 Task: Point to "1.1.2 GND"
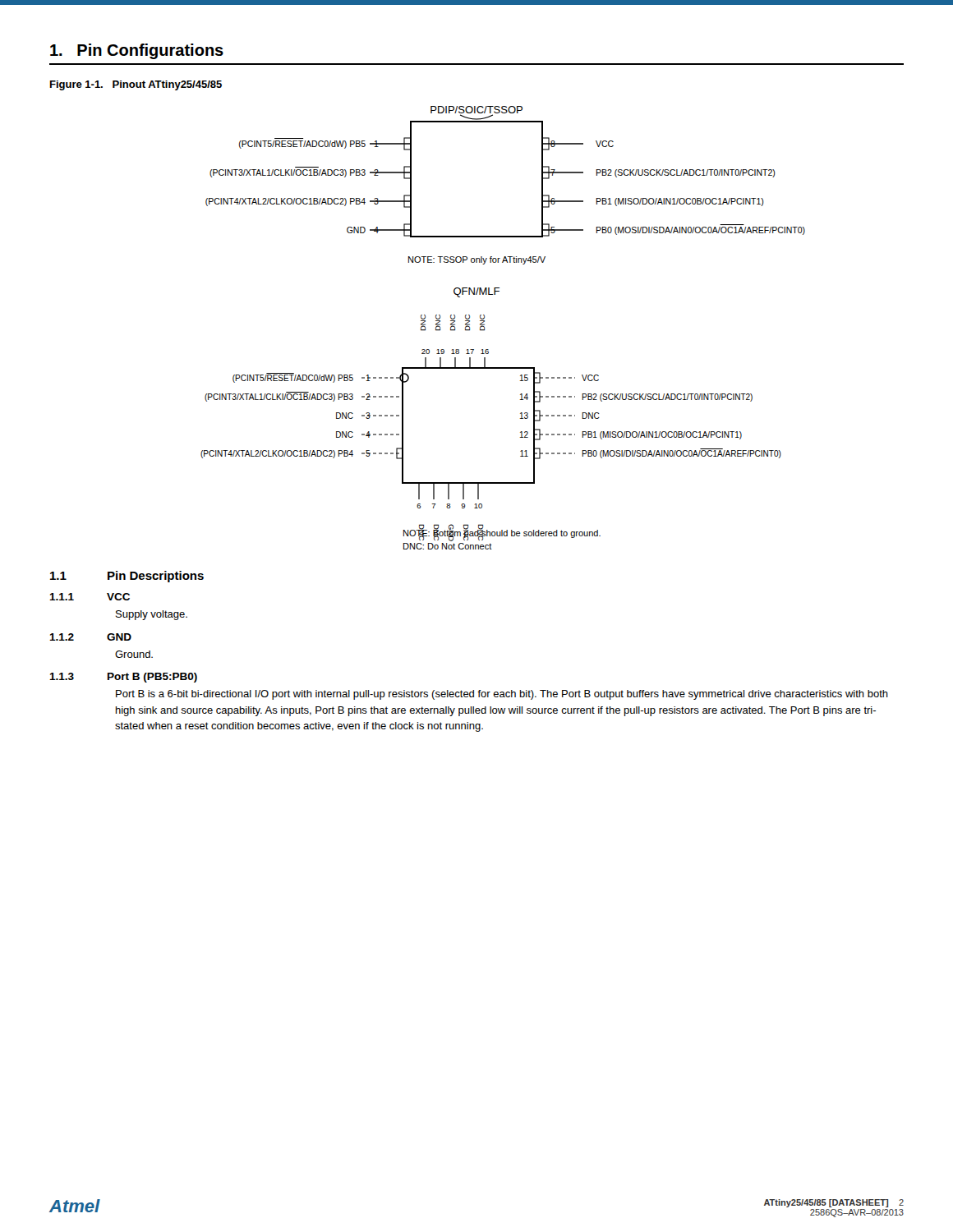(x=63, y=637)
